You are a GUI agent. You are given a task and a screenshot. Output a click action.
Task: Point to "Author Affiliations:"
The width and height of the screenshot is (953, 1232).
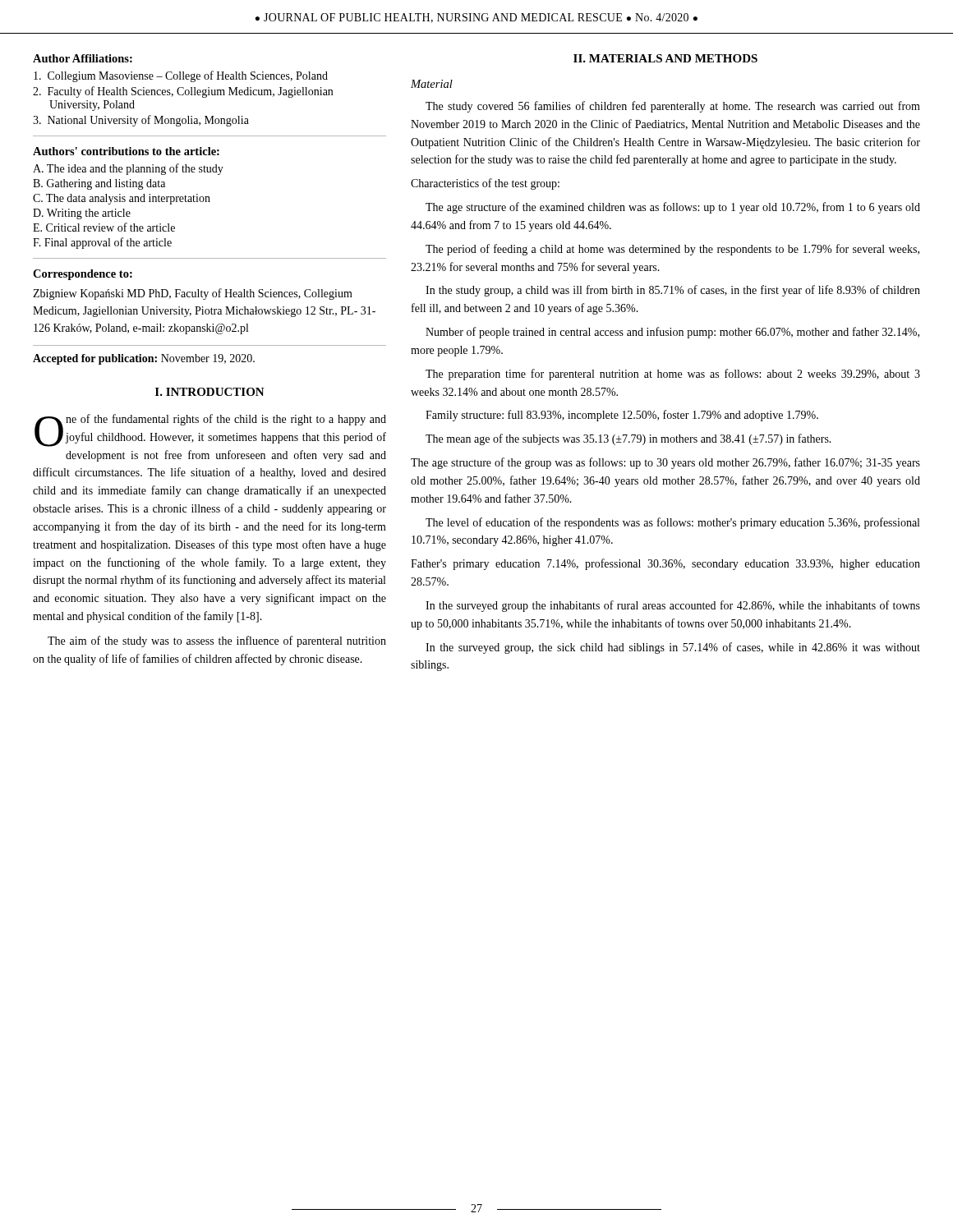83,58
